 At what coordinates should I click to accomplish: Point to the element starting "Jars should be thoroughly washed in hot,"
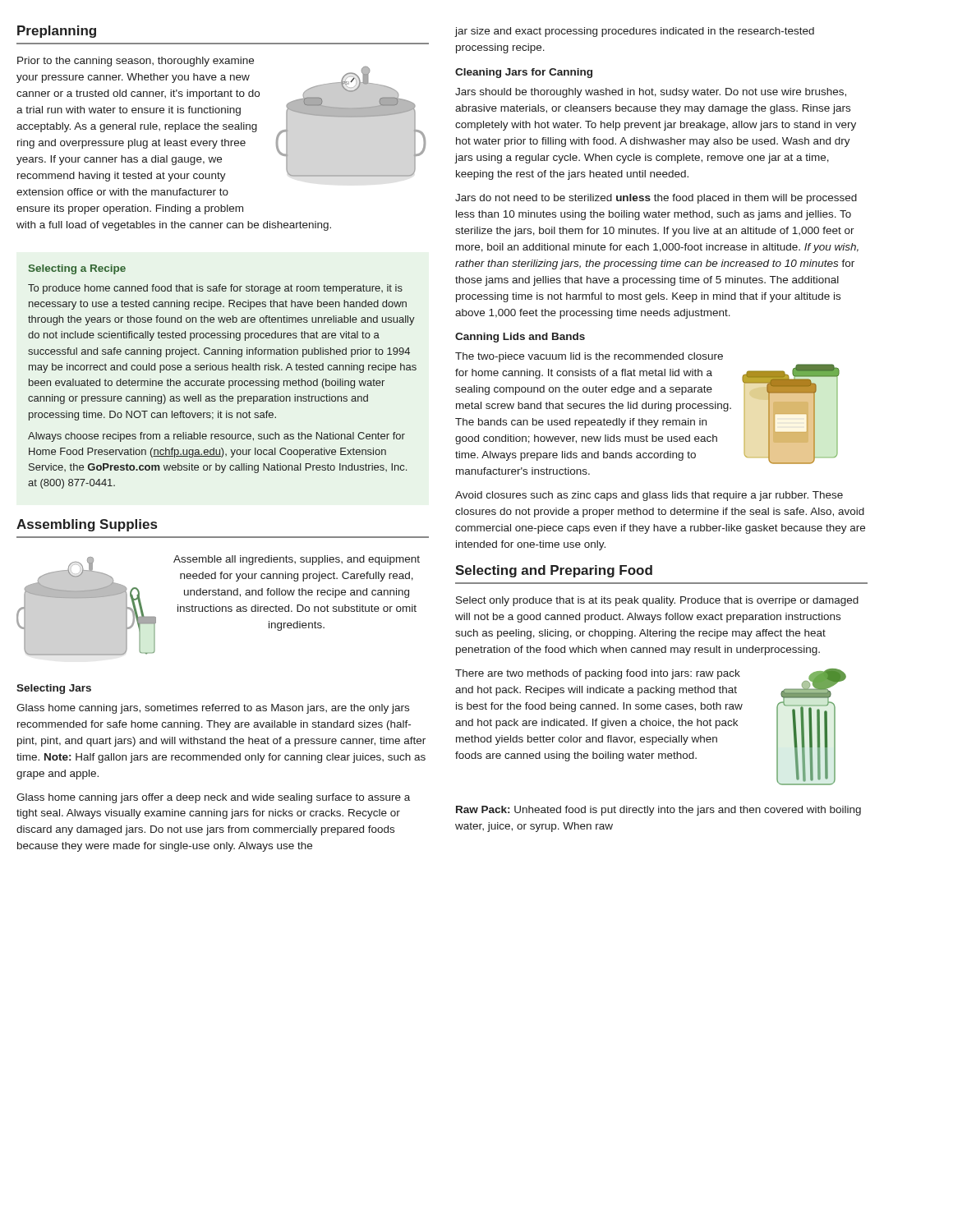[661, 202]
